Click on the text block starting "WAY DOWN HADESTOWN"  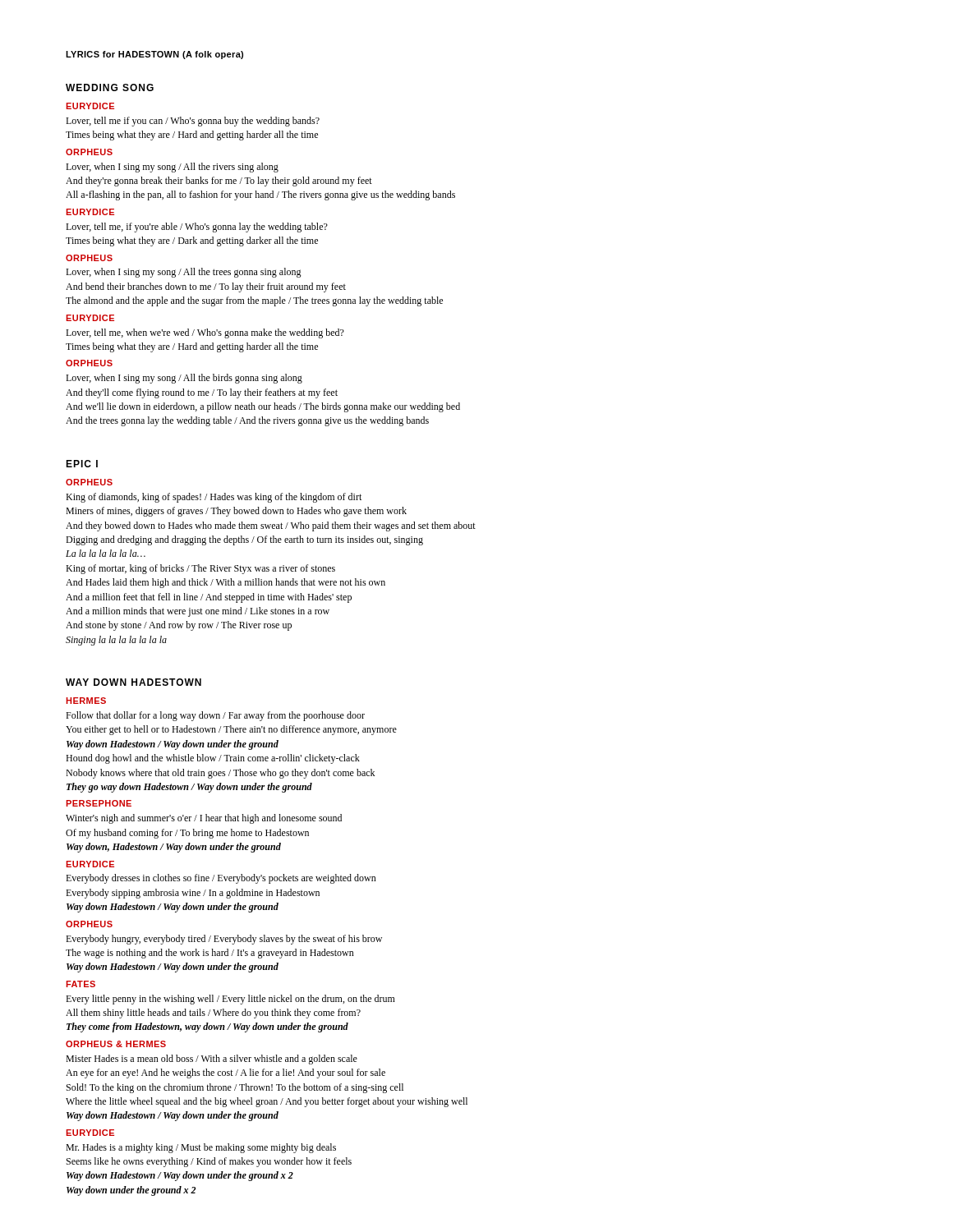tap(134, 683)
